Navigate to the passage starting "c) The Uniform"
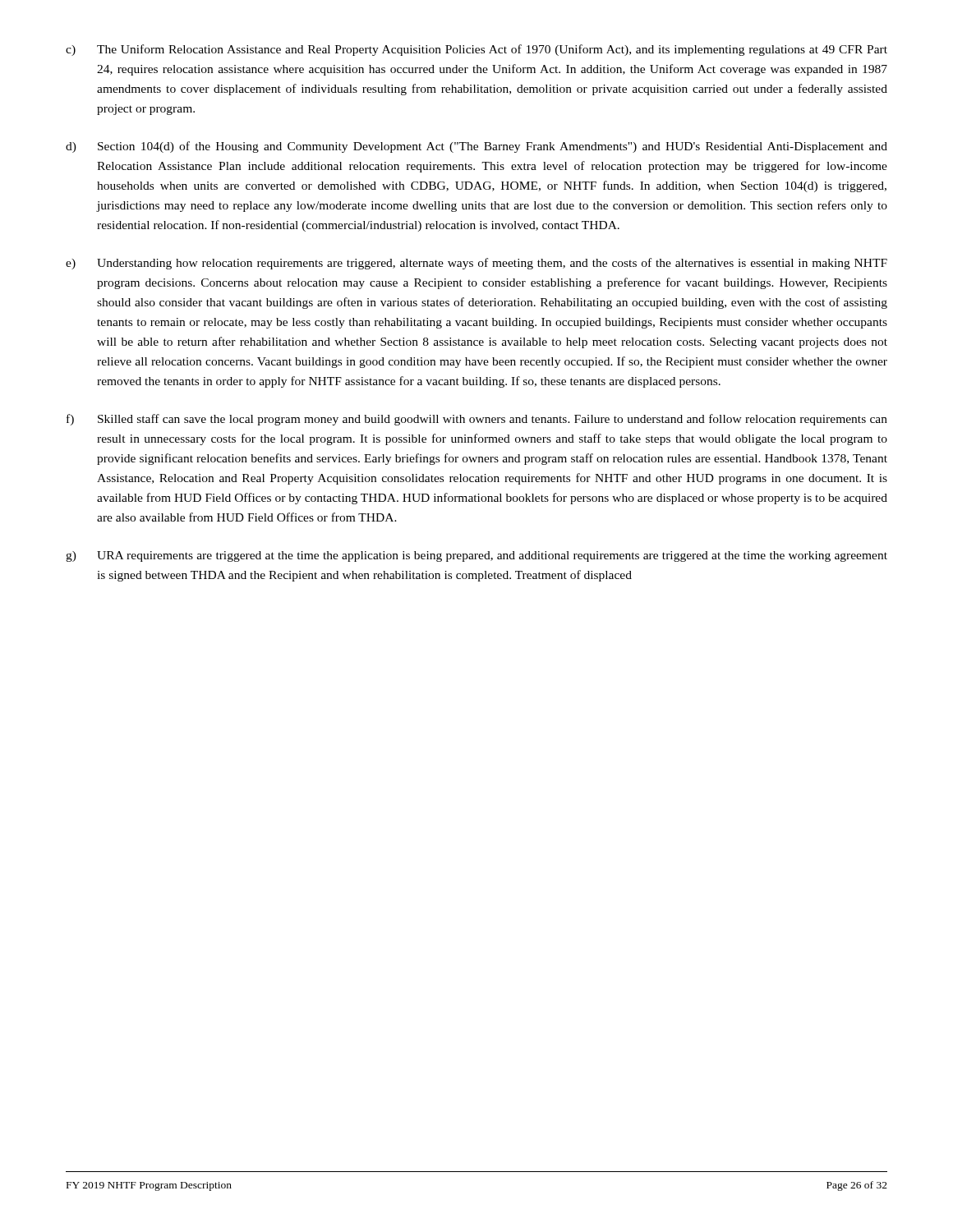 point(476,79)
